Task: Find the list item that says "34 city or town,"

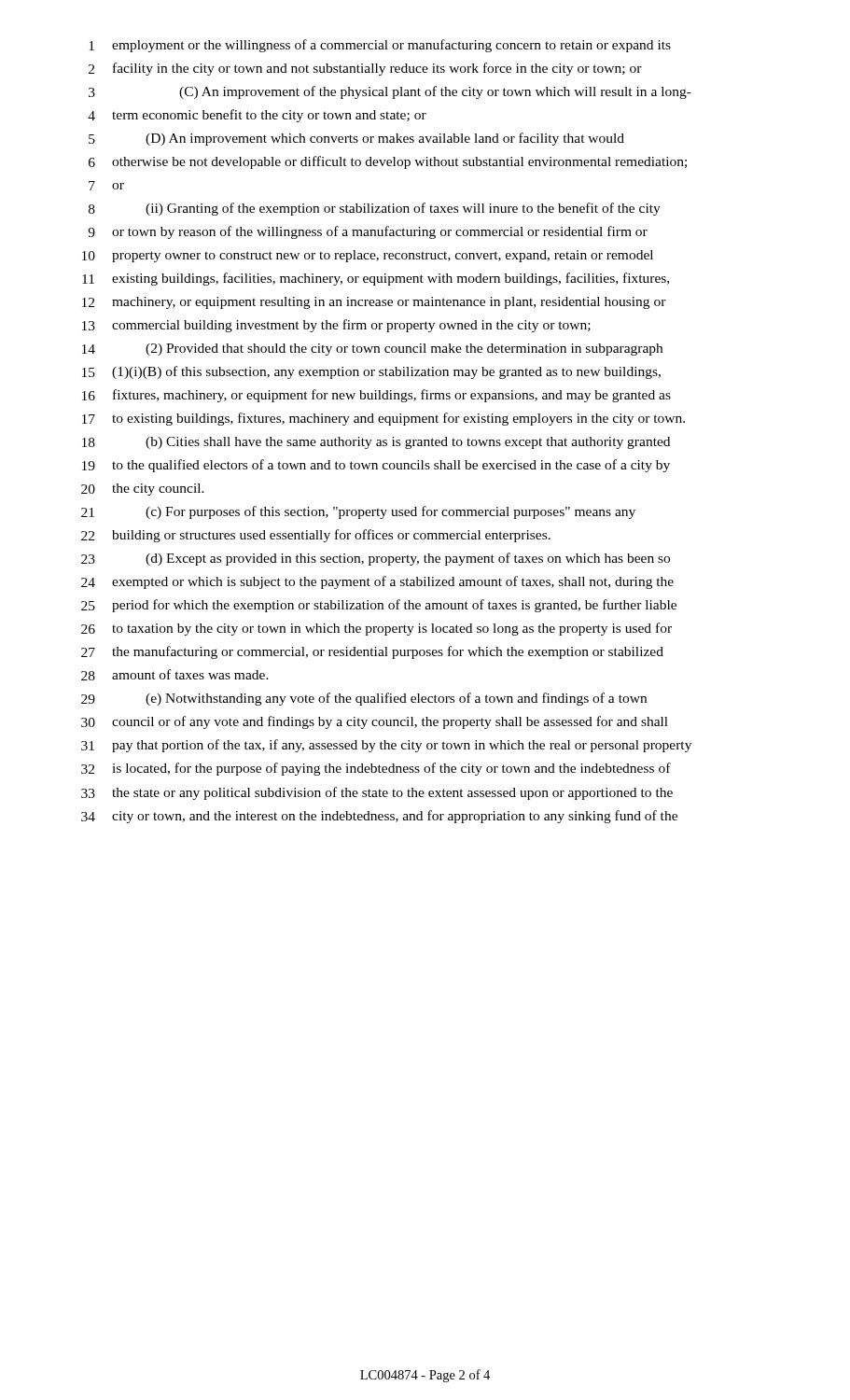Action: tap(425, 816)
